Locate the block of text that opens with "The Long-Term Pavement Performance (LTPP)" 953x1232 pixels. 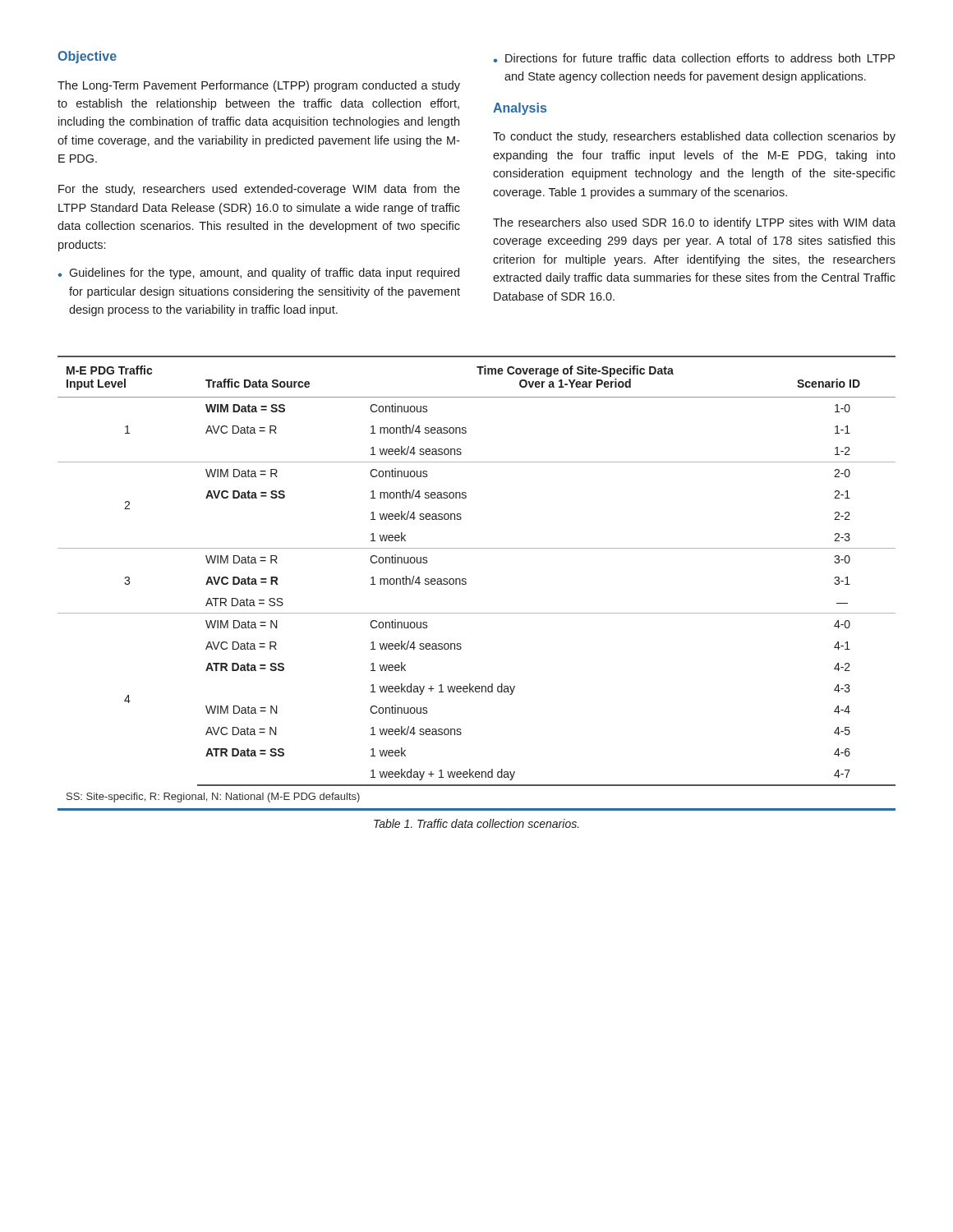point(259,122)
